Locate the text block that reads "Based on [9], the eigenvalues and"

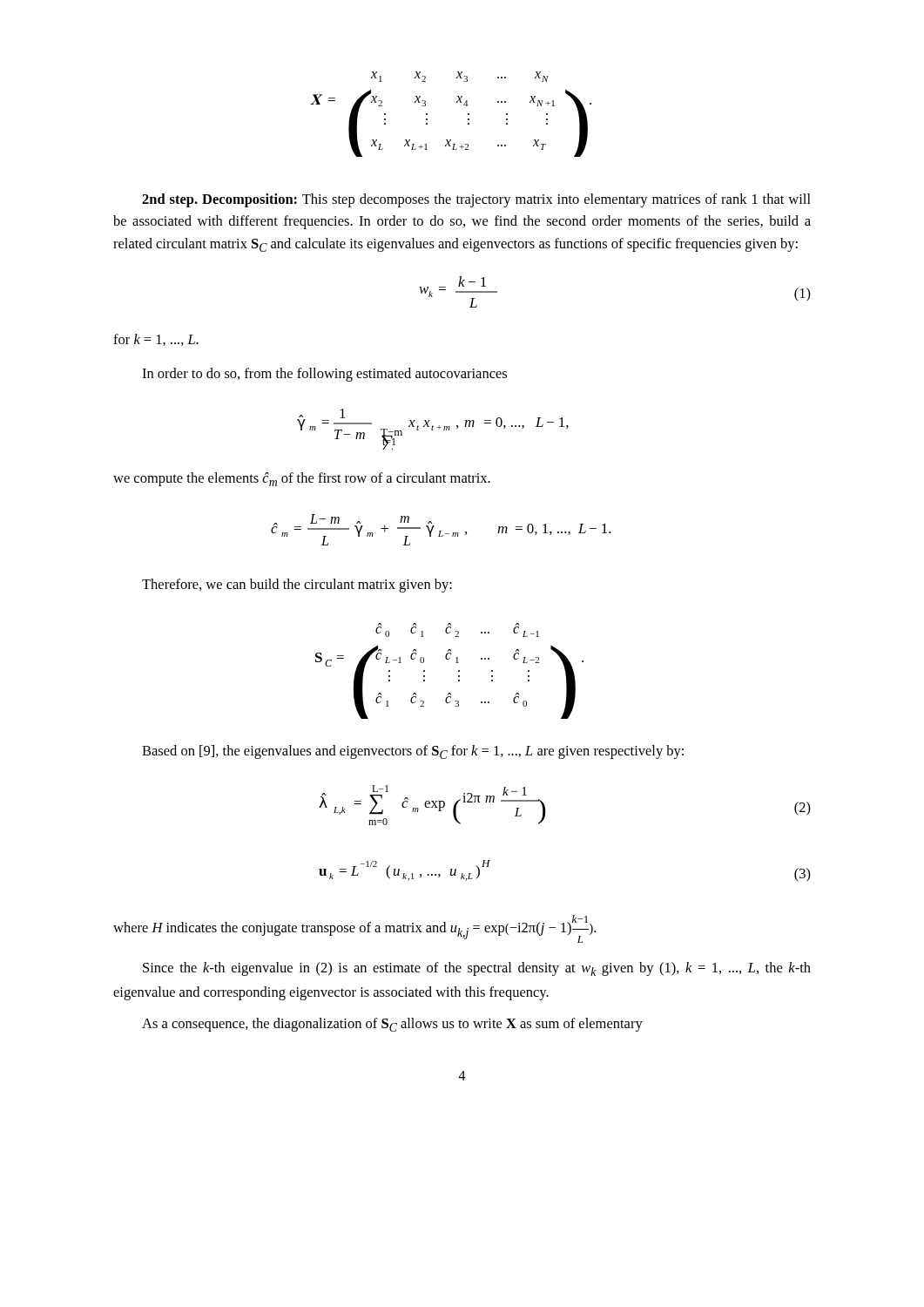[x=462, y=752]
